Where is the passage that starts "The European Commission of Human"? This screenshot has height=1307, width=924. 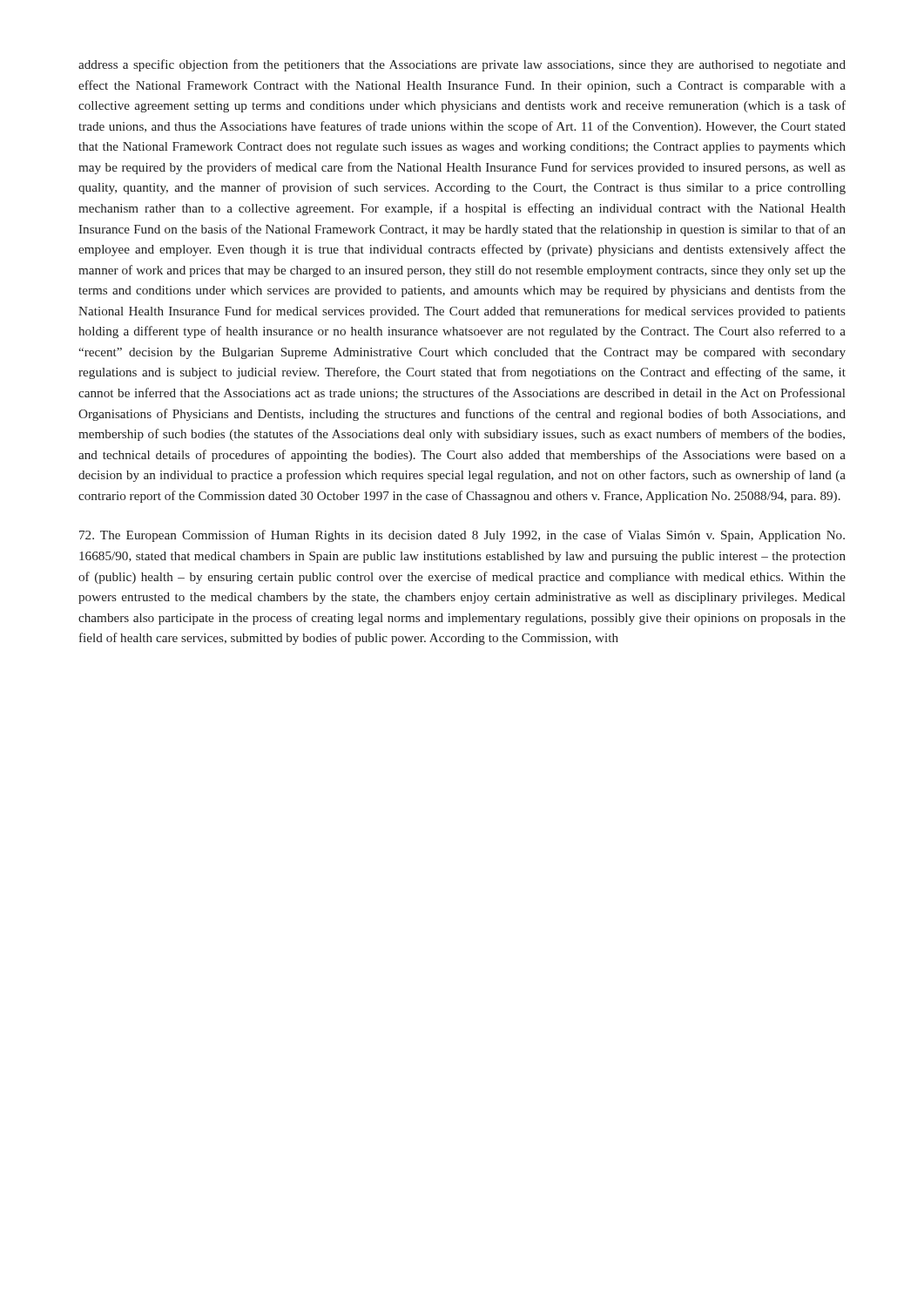[462, 586]
